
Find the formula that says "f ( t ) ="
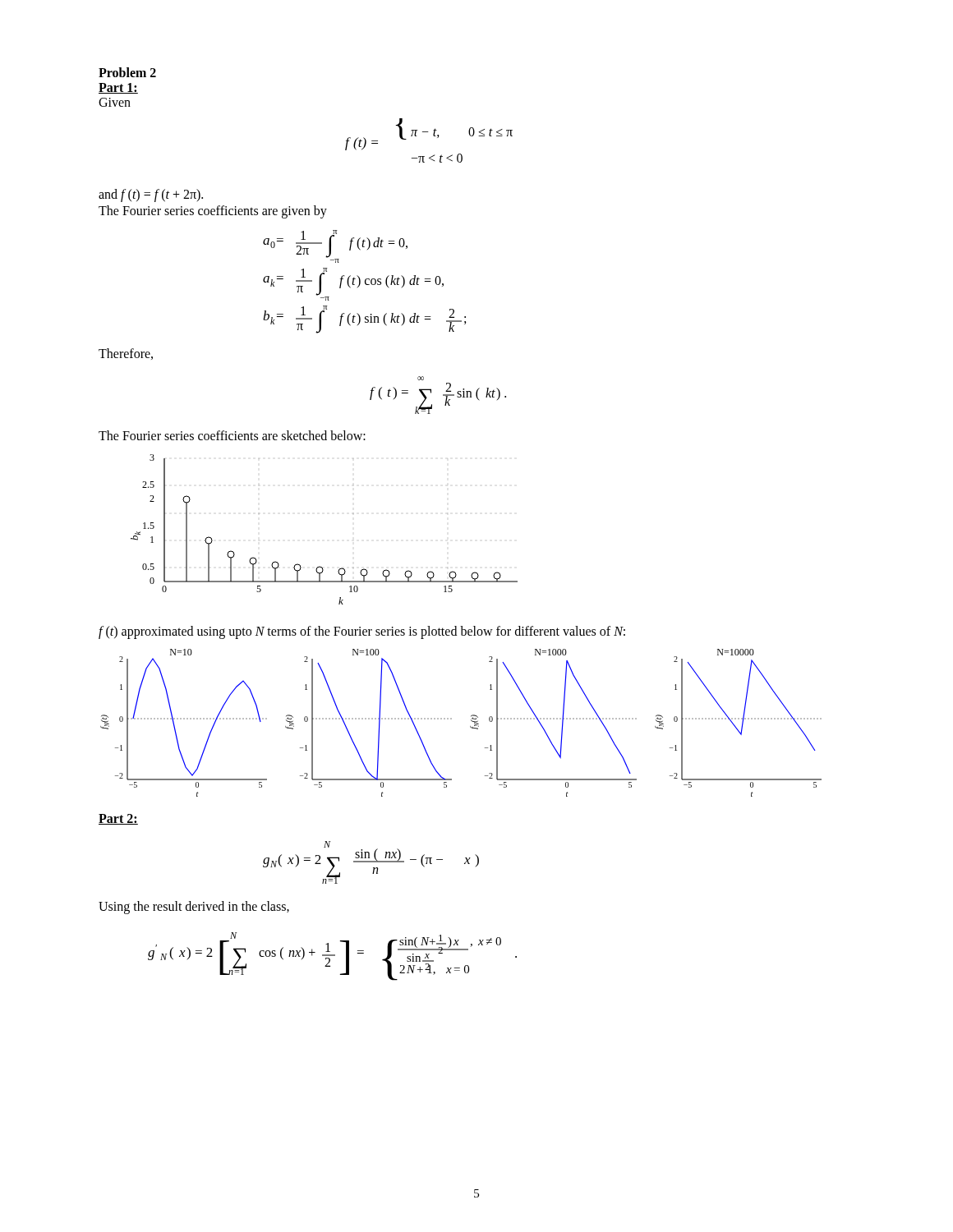(468, 393)
